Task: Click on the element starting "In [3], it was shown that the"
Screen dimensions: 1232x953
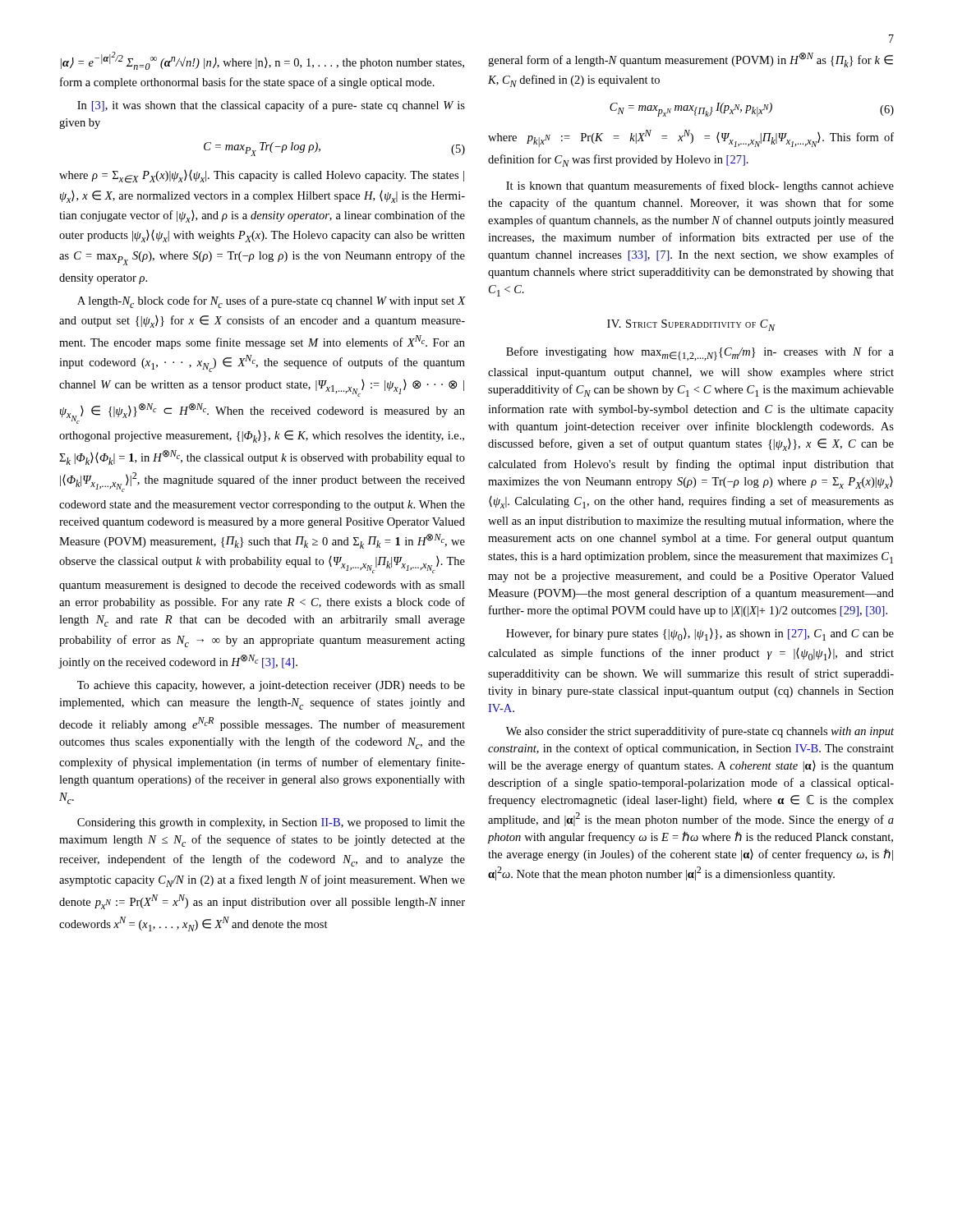Action: pos(262,114)
